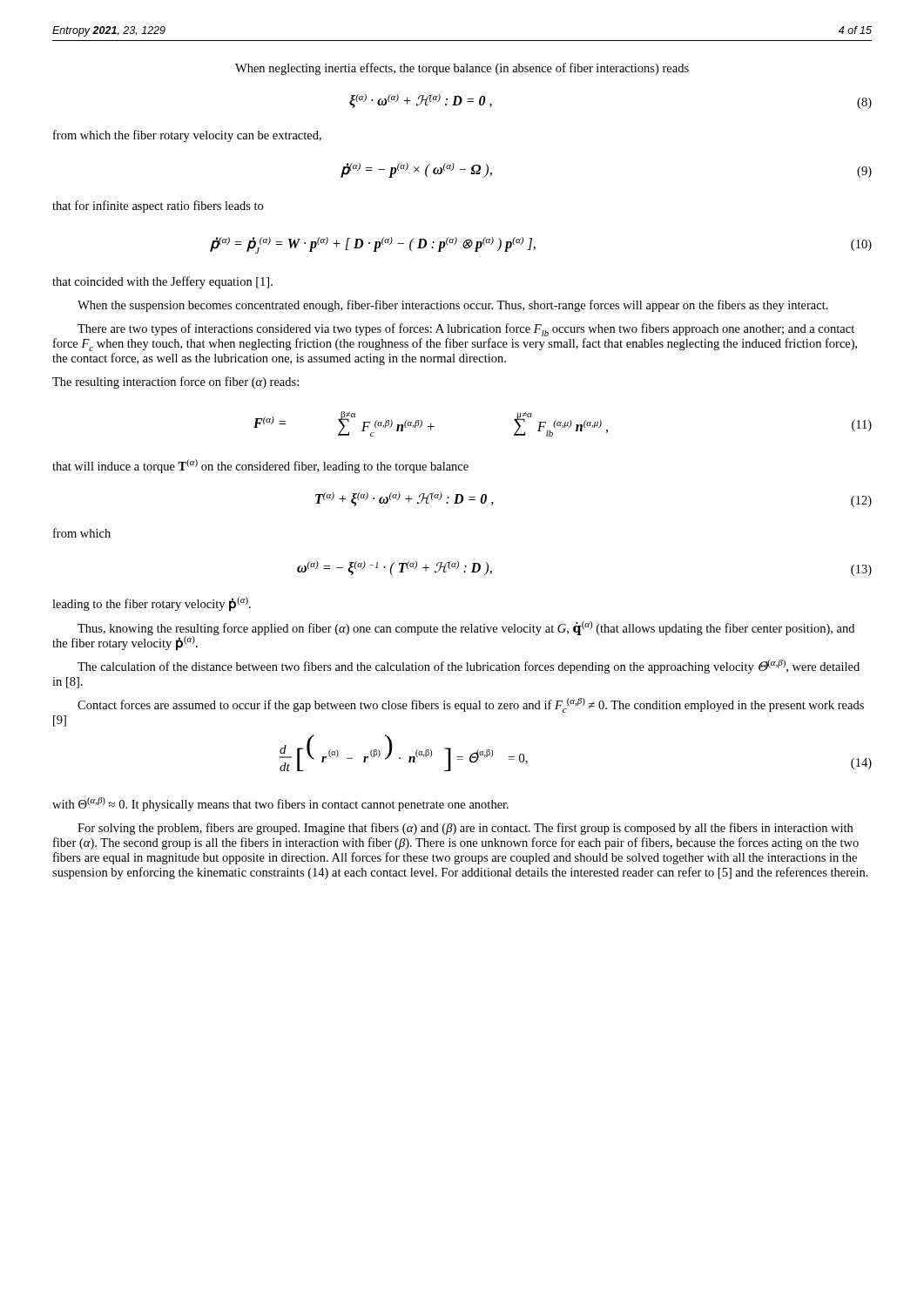Select the formula containing "F(α) = β≠α ∑ Fc(α,β) n(α,β) +"
The height and width of the screenshot is (1307, 924).
(x=562, y=424)
